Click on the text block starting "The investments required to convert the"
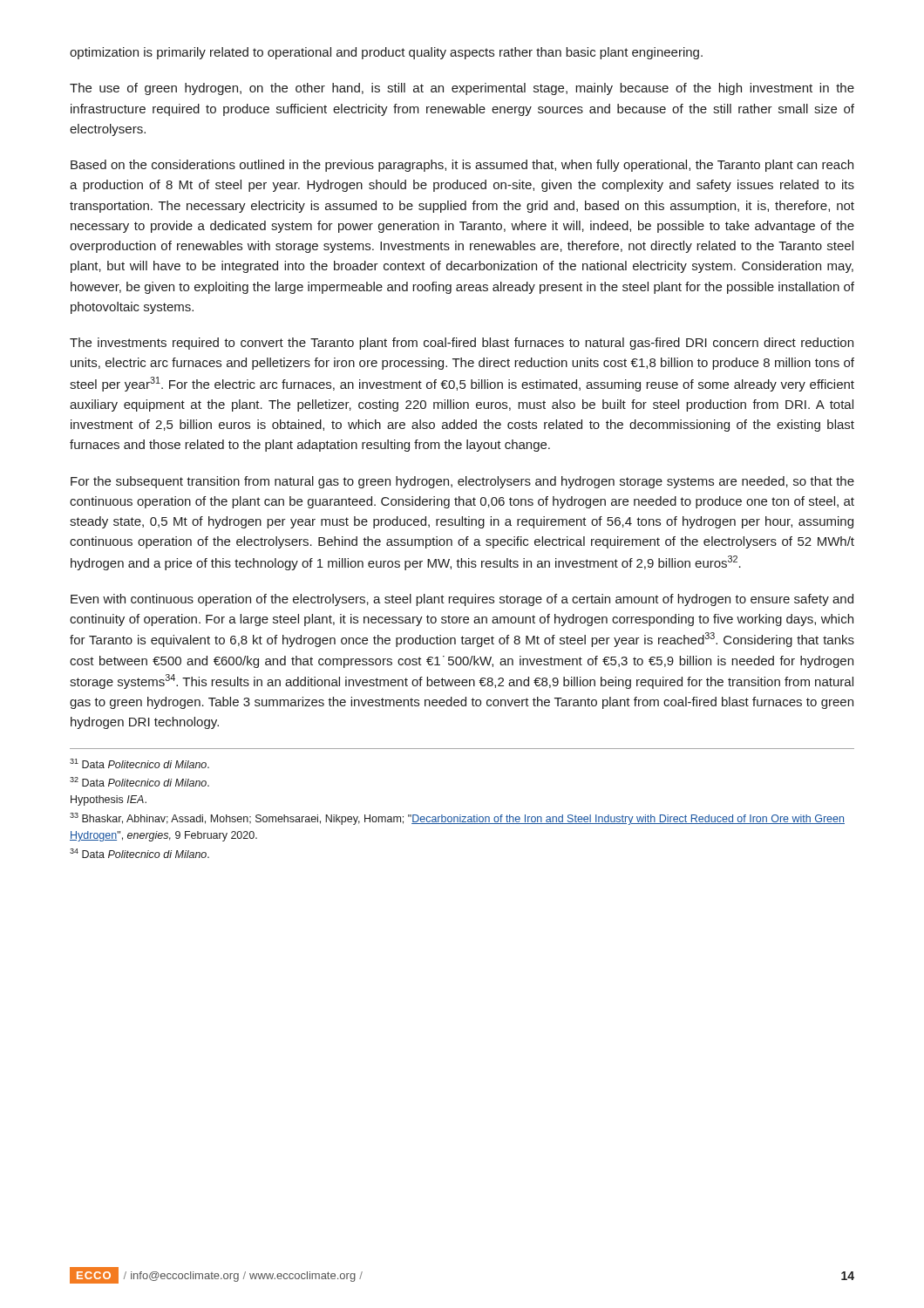This screenshot has height=1308, width=924. click(x=462, y=393)
